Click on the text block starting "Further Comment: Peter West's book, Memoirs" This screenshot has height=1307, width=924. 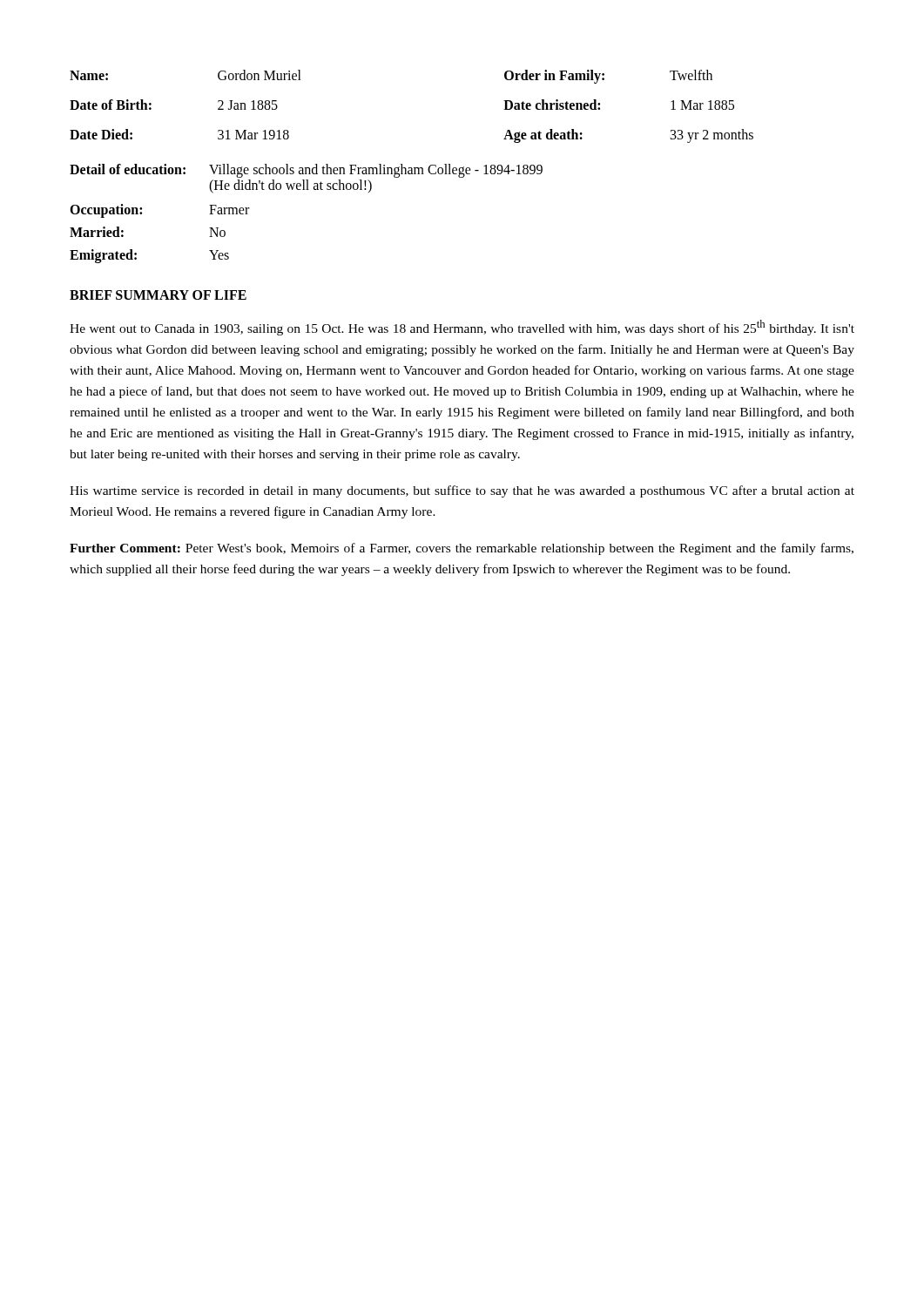[462, 558]
